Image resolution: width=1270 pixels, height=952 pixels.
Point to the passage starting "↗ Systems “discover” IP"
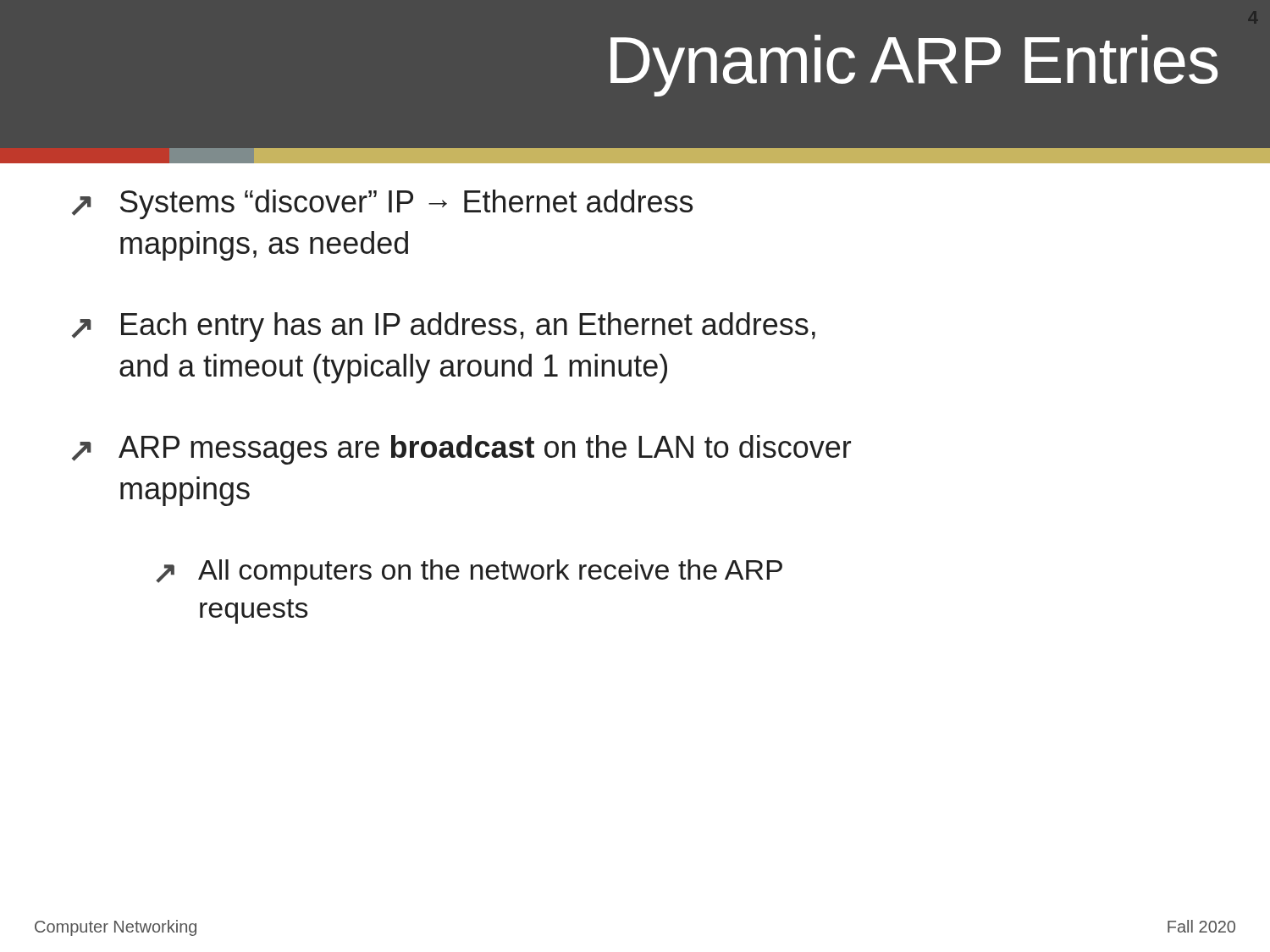pos(381,223)
